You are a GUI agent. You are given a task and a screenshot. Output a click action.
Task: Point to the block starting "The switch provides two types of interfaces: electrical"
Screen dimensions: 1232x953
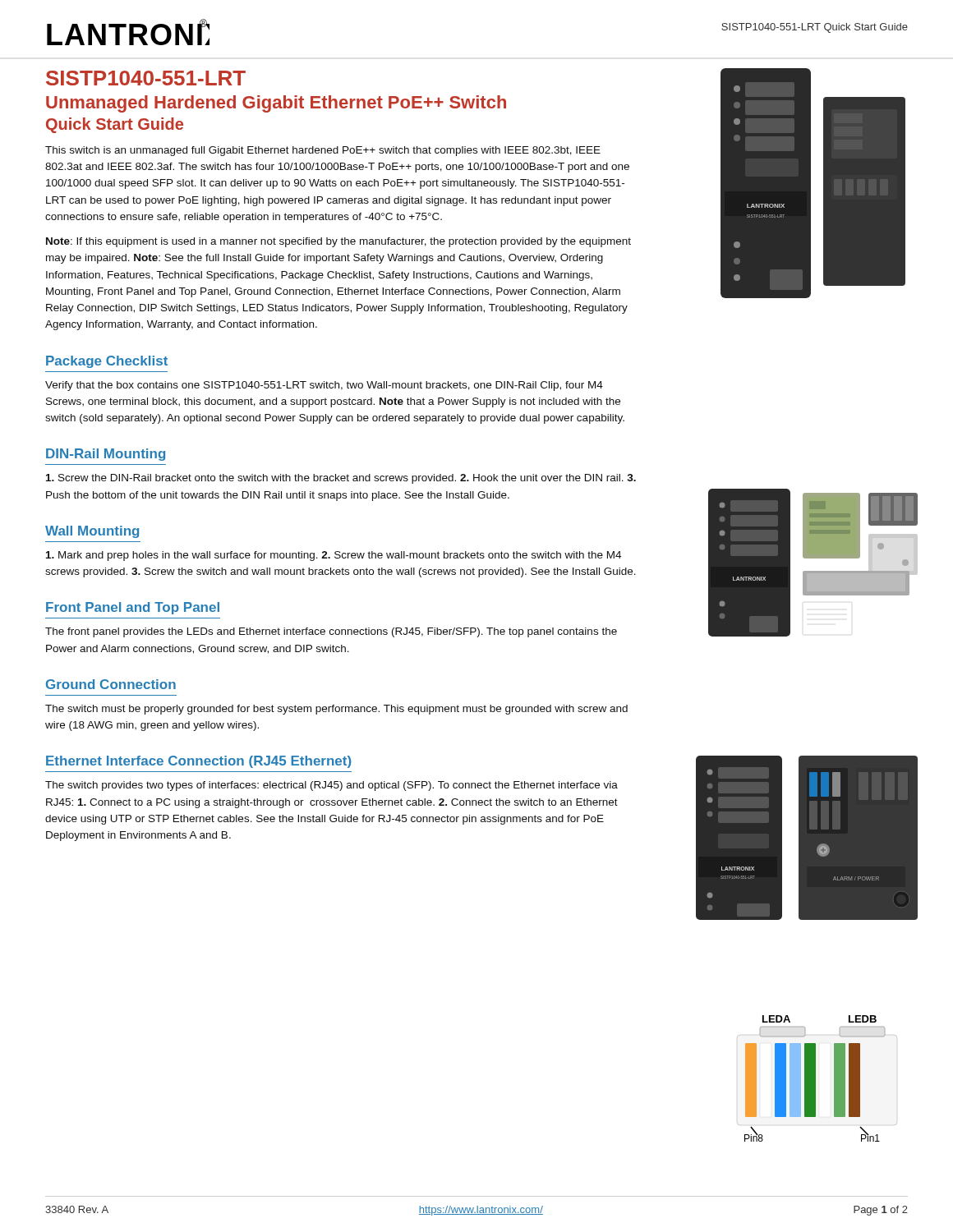pos(331,810)
